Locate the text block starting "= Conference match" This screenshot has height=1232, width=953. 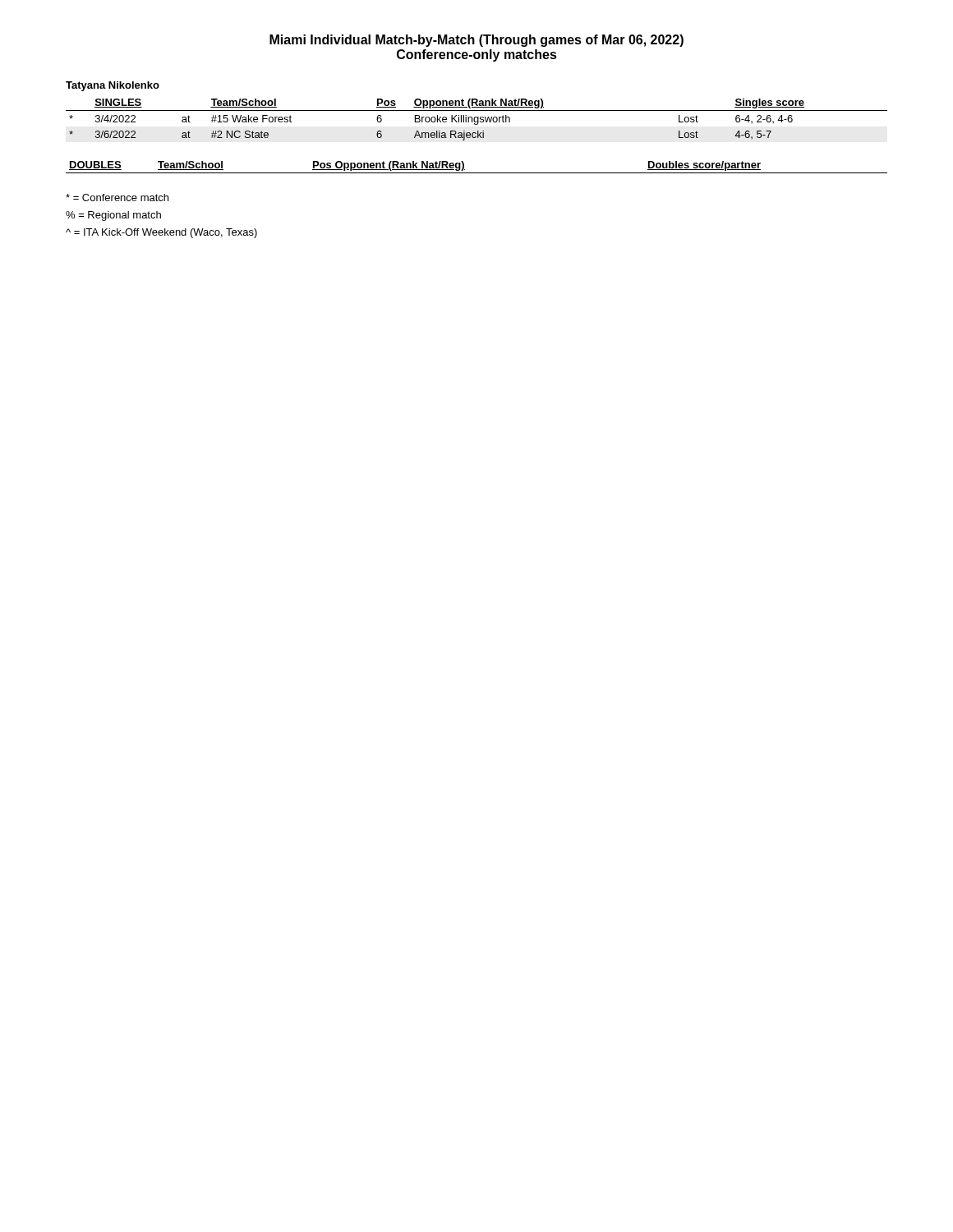pos(118,197)
